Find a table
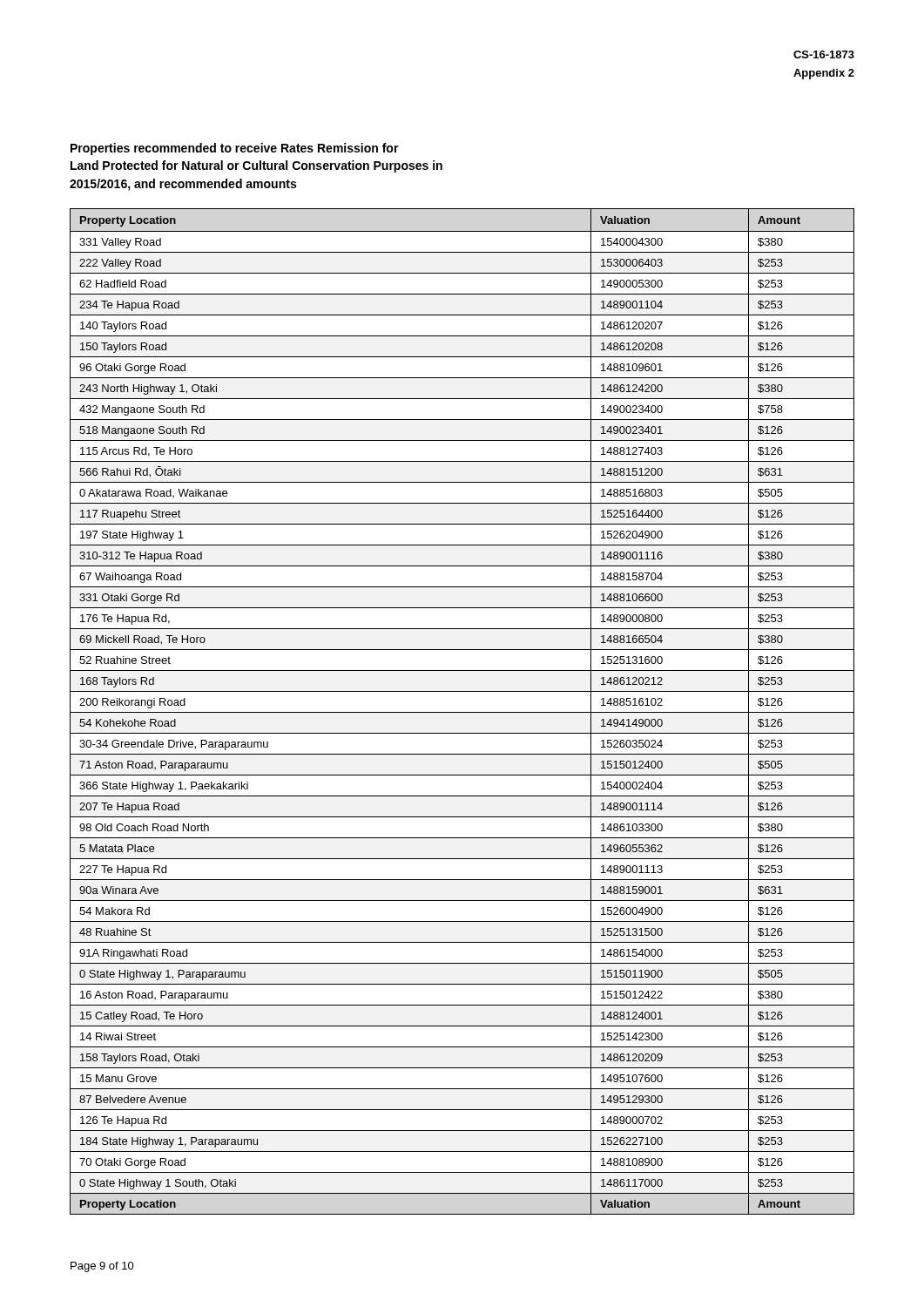 [x=462, y=711]
